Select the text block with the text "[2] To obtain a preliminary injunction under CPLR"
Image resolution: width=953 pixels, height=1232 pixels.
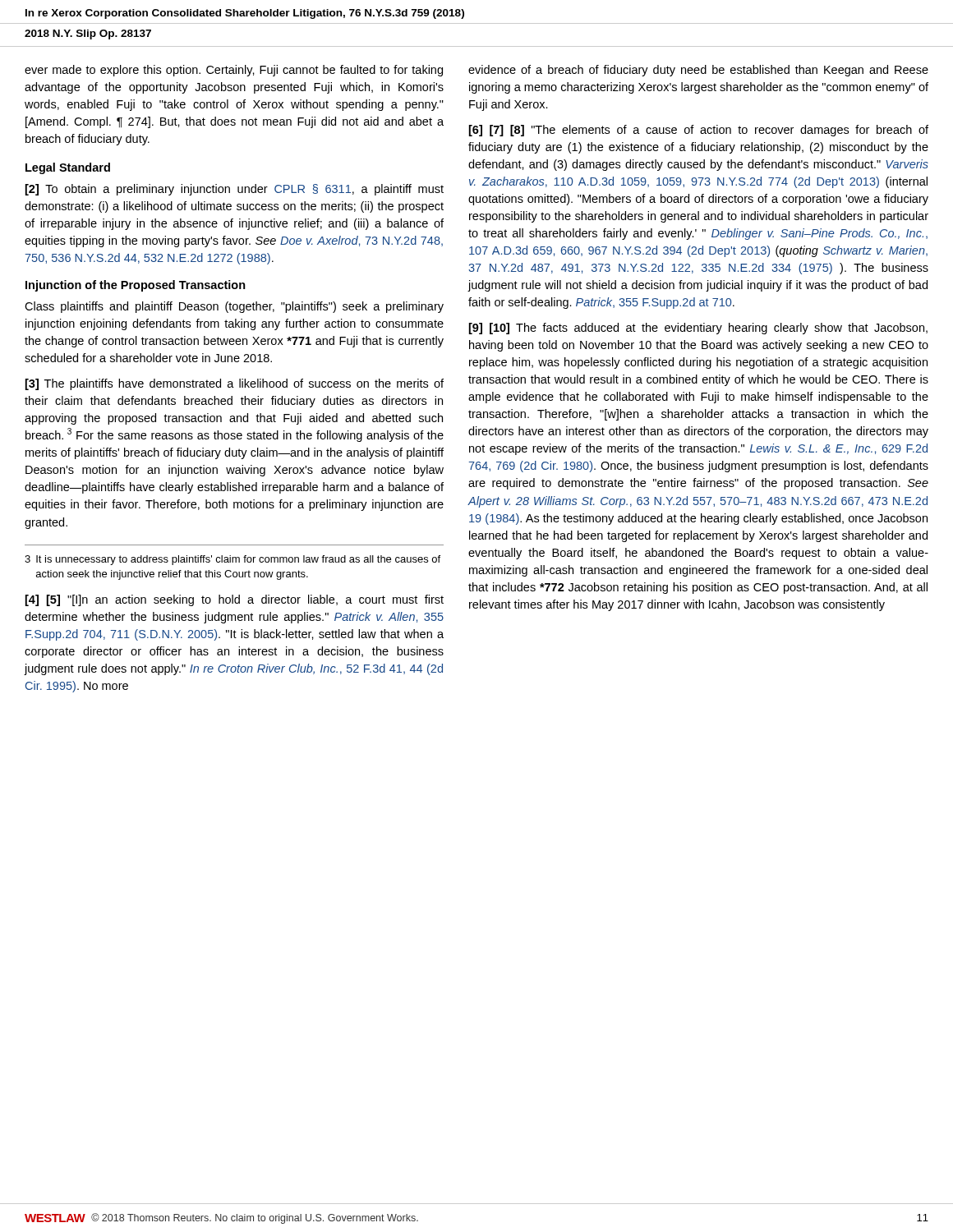point(234,224)
